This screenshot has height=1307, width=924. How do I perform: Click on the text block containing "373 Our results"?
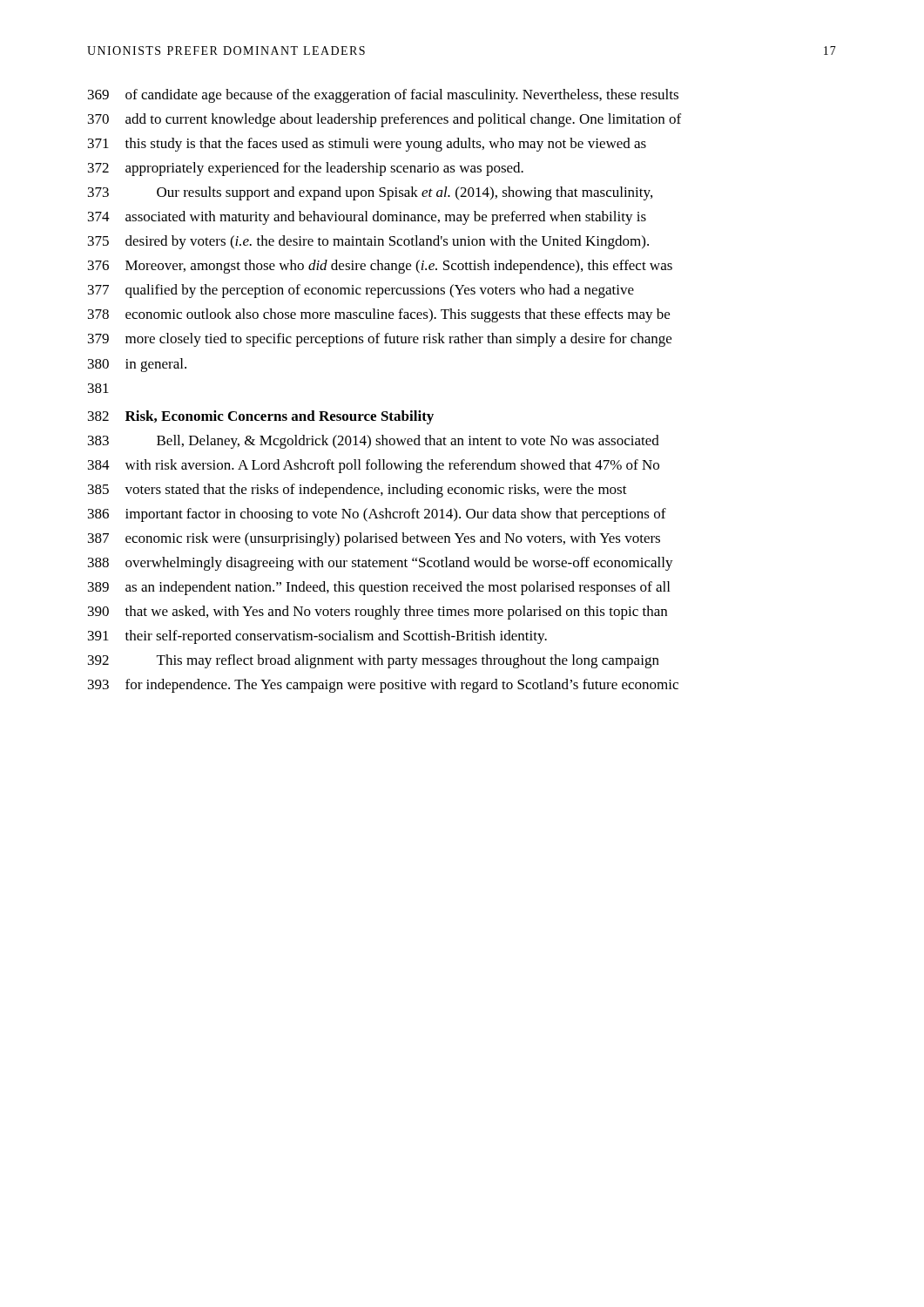[x=462, y=193]
